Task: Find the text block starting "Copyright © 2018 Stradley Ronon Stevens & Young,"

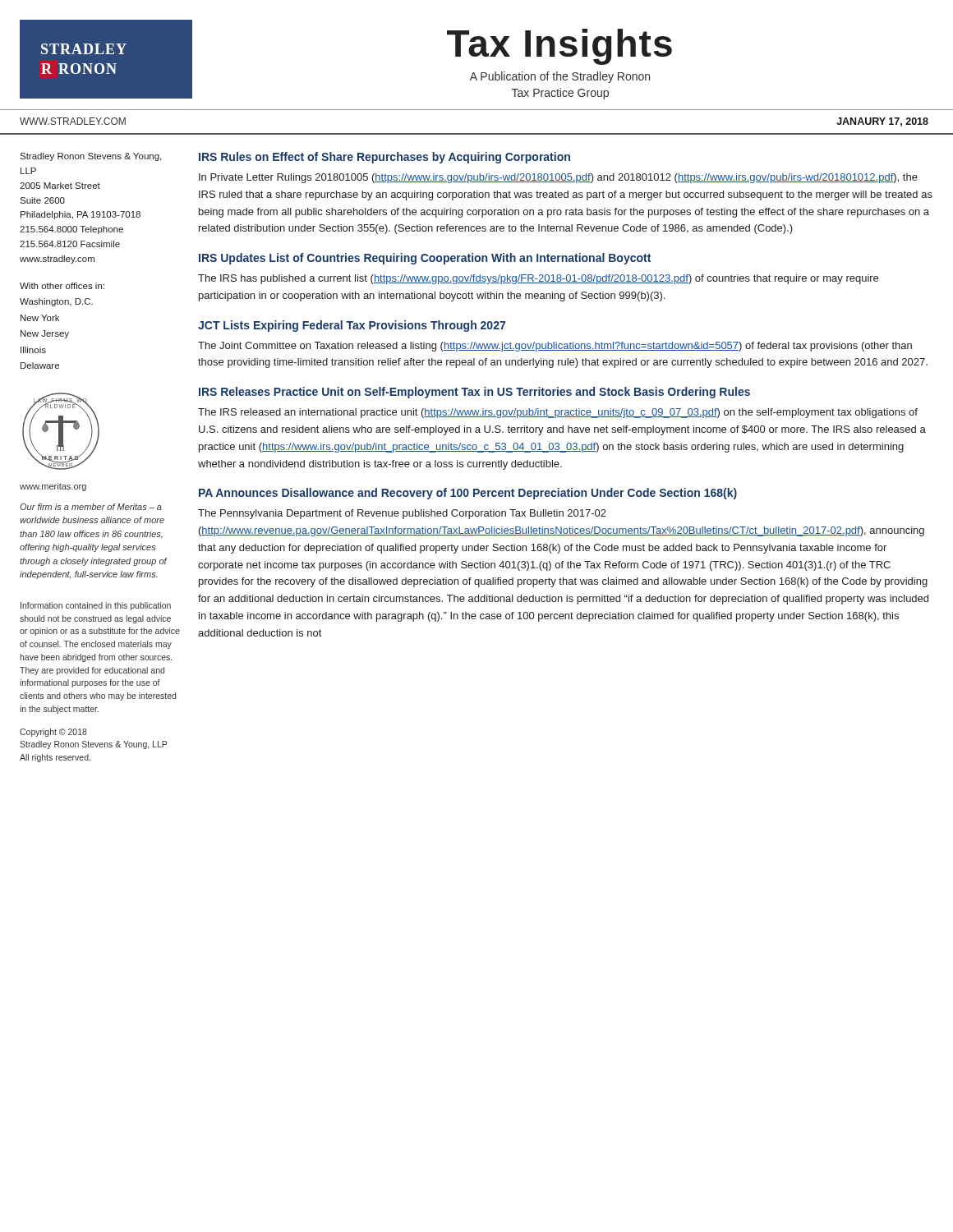Action: (94, 744)
